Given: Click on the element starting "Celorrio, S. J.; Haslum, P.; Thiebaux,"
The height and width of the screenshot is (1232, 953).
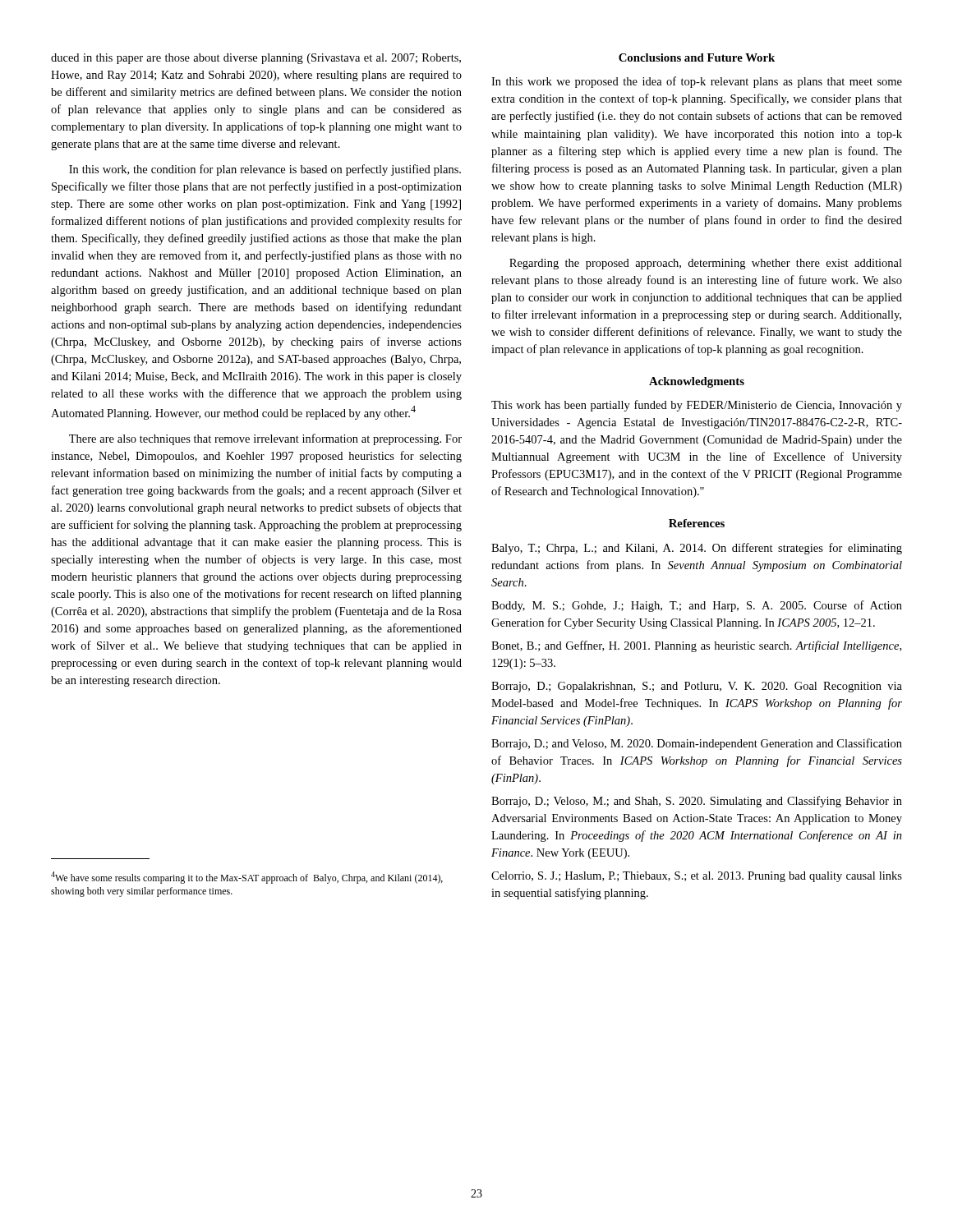Looking at the screenshot, I should click(697, 884).
